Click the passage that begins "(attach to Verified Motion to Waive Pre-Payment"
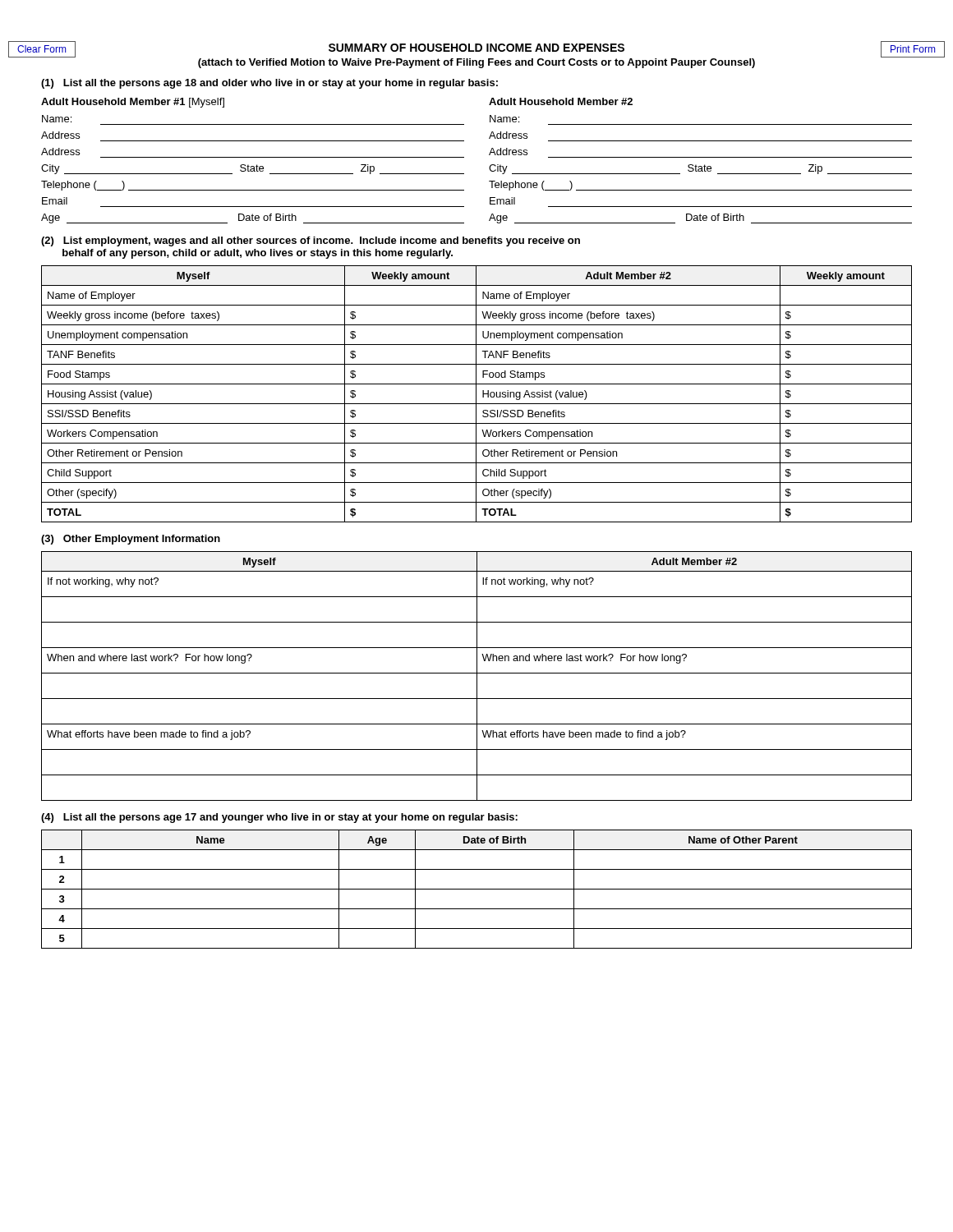Screen dimensions: 1232x953 [x=476, y=62]
